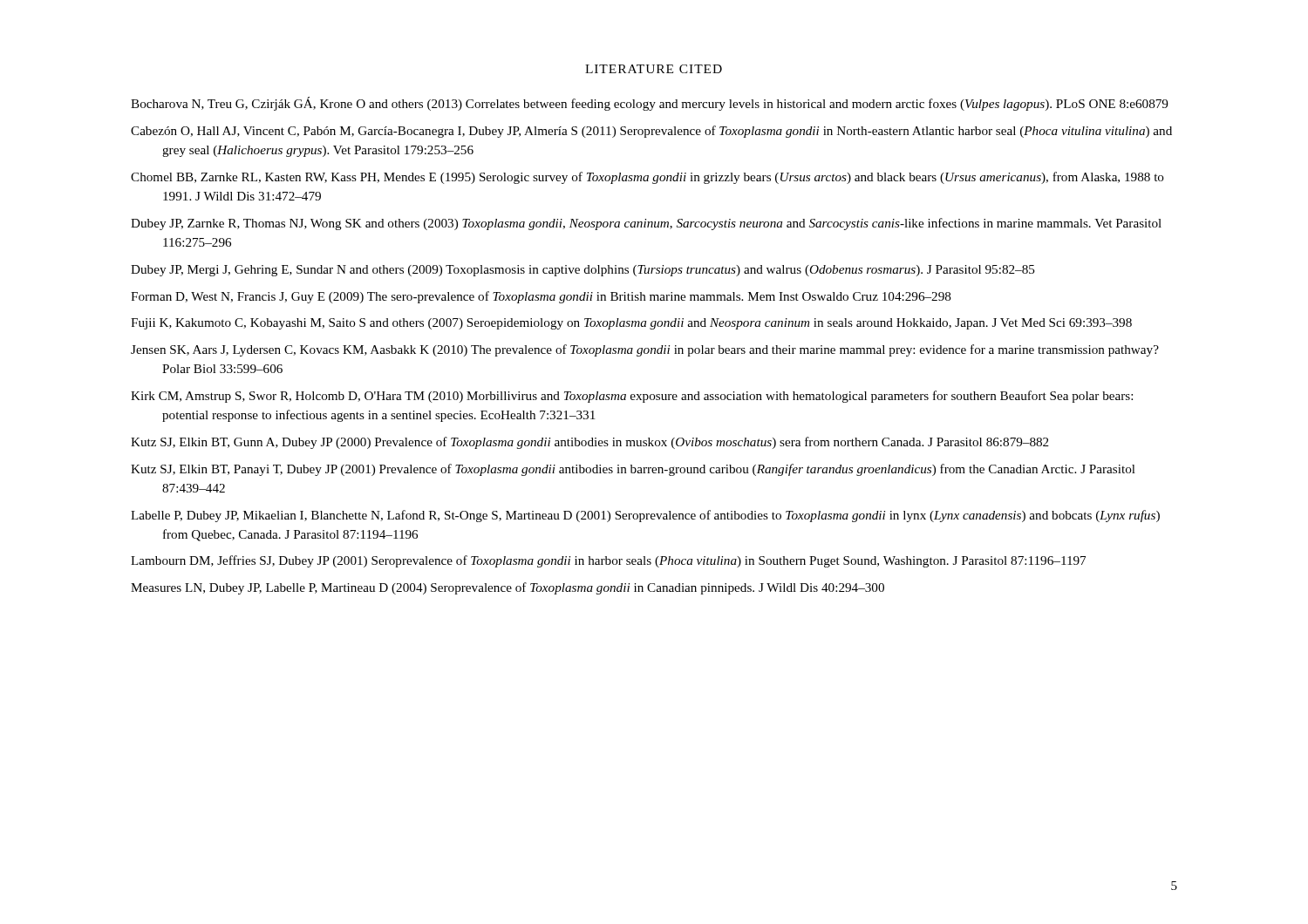Locate the block starting "Dubey JP, Zarnke R, Thomas NJ, Wong SK"
Image resolution: width=1308 pixels, height=924 pixels.
646,232
